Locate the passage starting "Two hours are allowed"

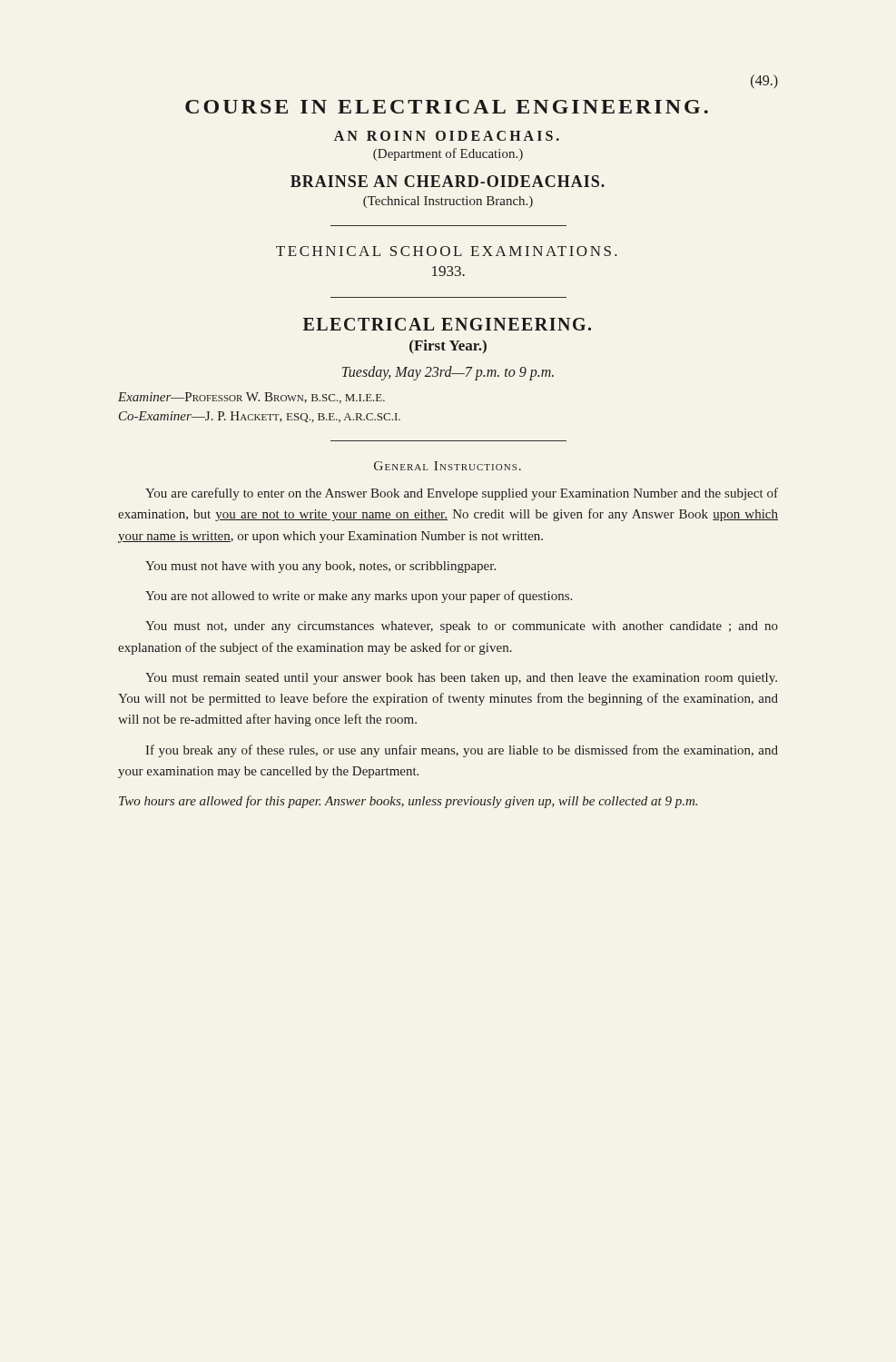(408, 801)
